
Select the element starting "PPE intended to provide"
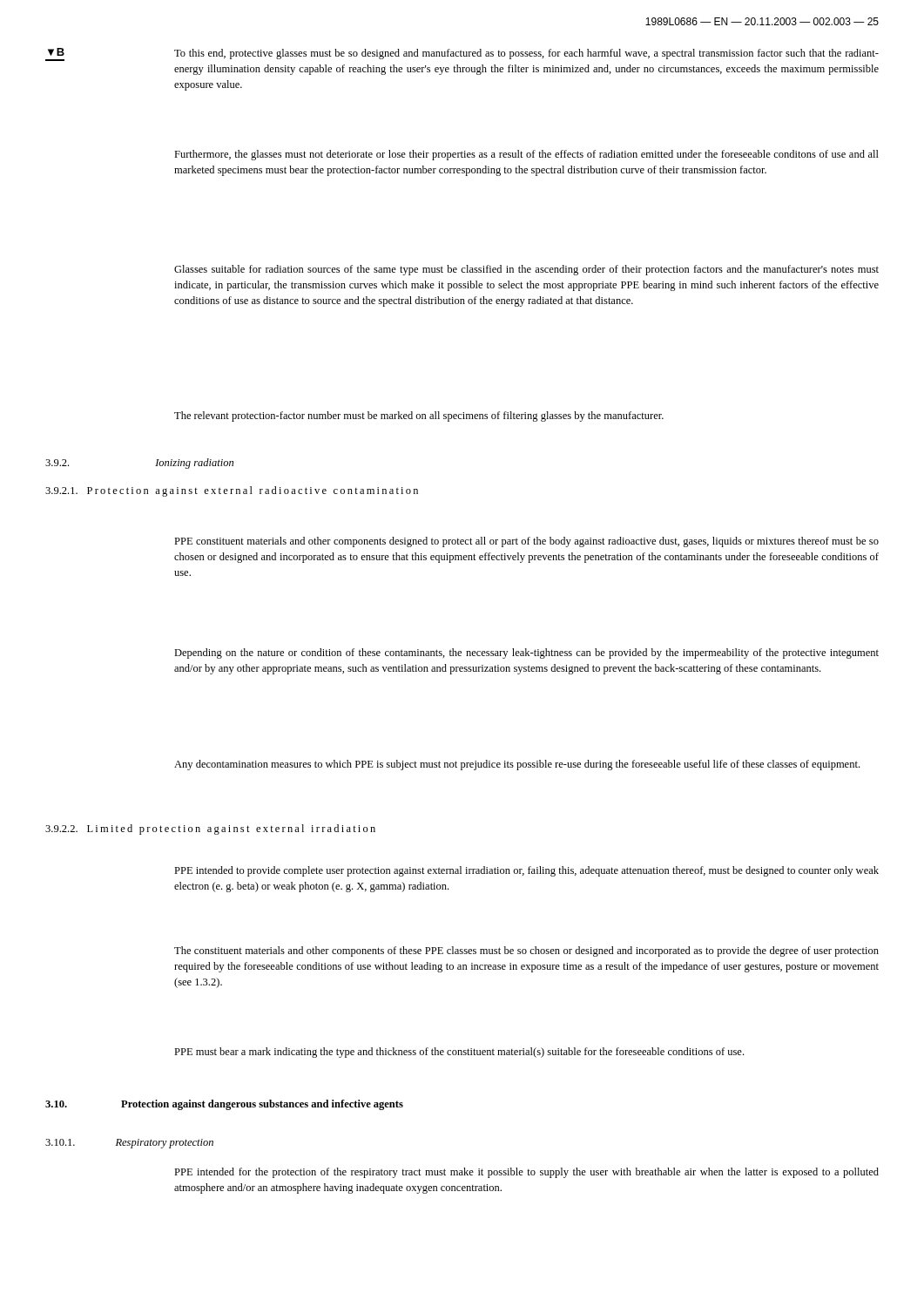(x=526, y=878)
